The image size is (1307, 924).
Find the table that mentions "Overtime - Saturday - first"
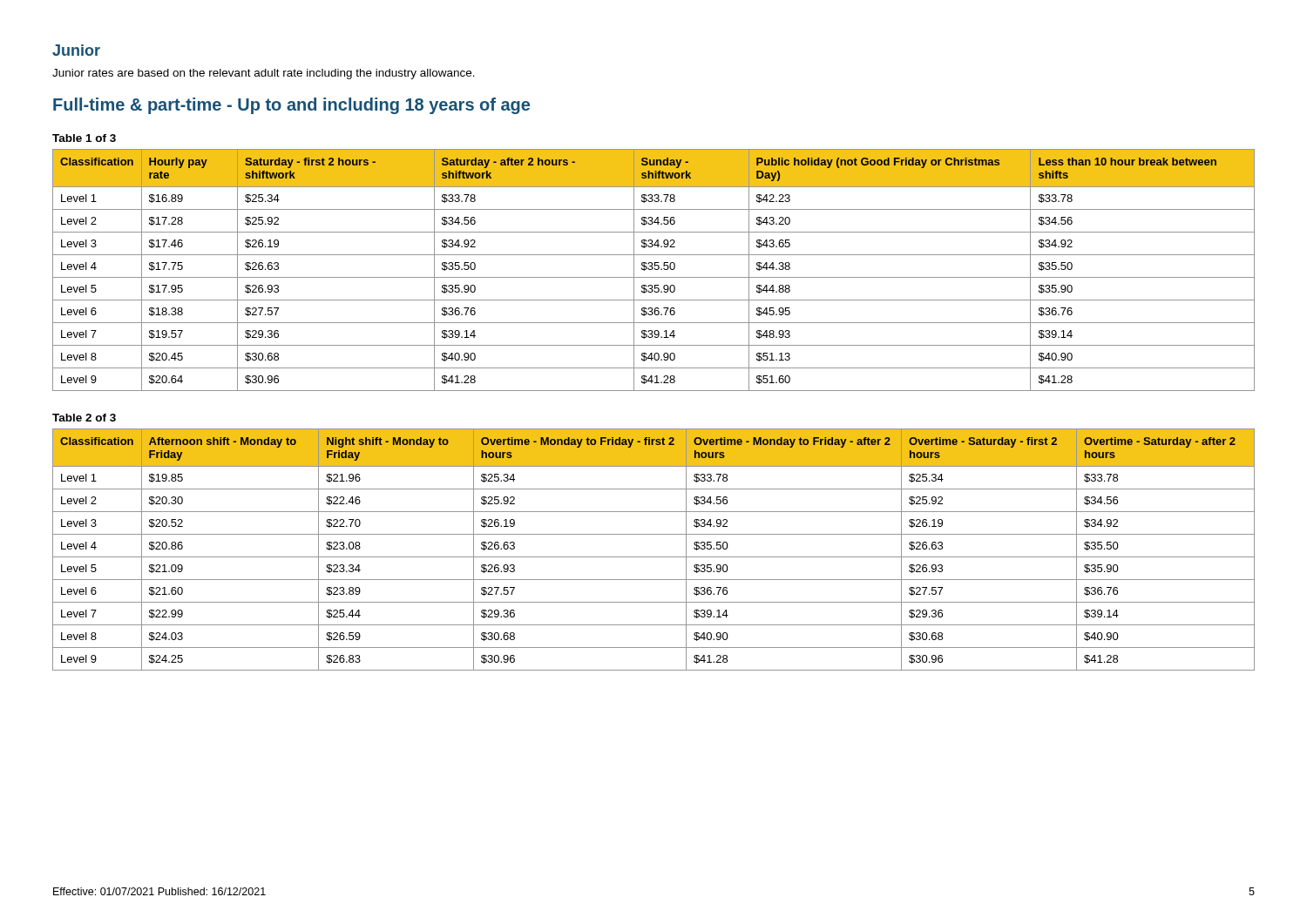pos(654,550)
